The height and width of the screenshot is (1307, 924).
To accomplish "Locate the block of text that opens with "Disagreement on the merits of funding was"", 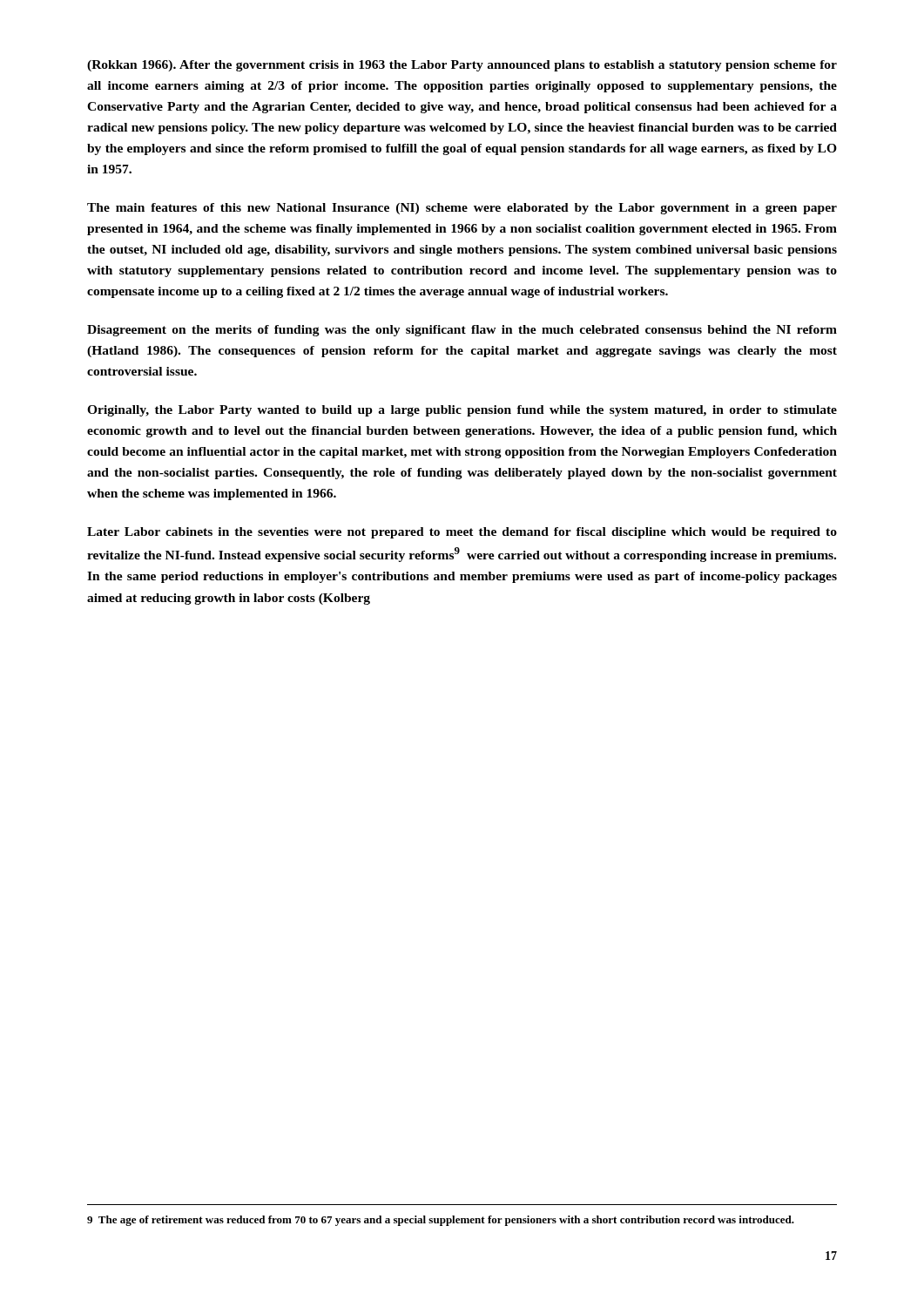I will pos(462,350).
